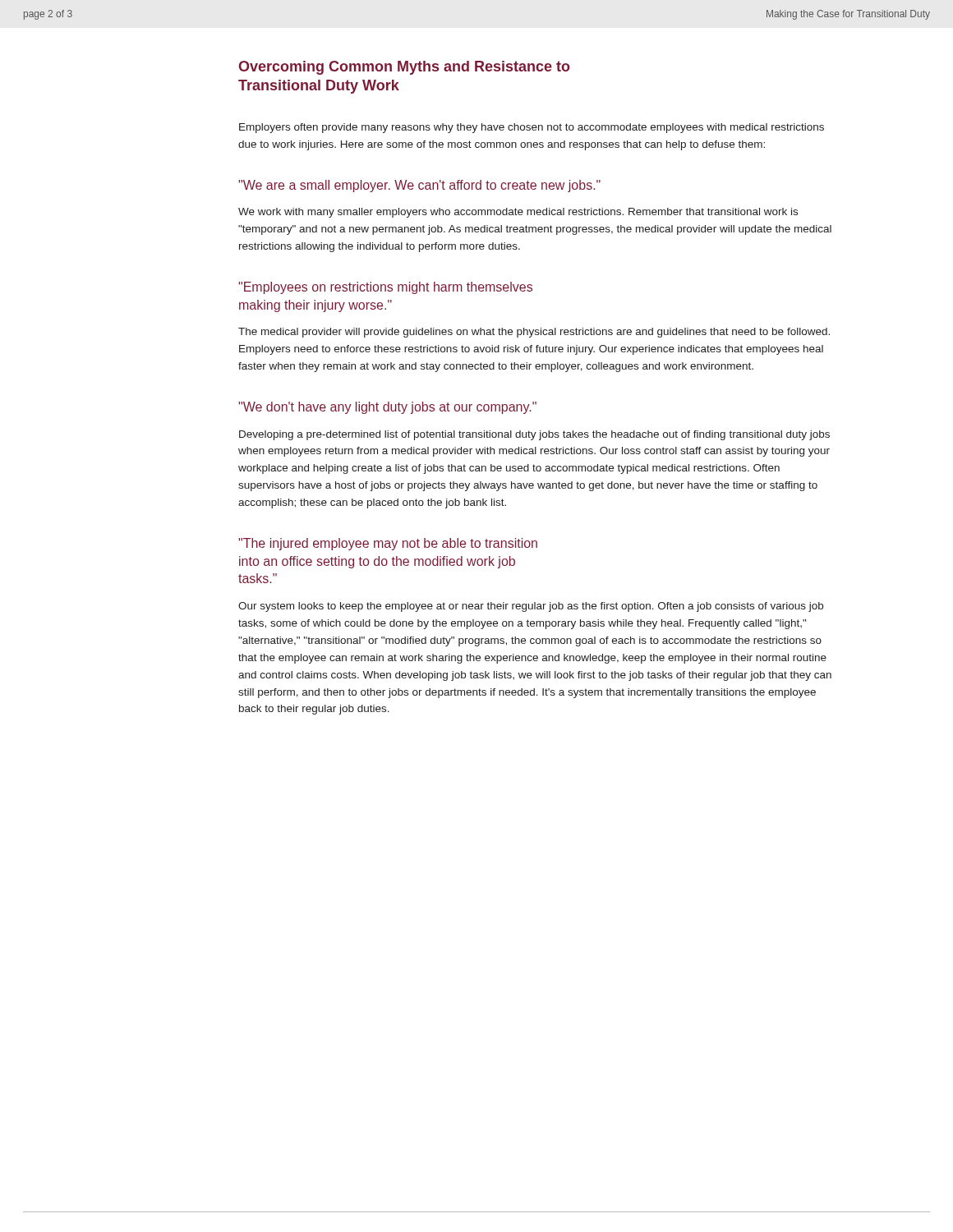Find the passage starting ""Employees on restrictions might harm themselvesmaking"
953x1232 pixels.
click(538, 296)
